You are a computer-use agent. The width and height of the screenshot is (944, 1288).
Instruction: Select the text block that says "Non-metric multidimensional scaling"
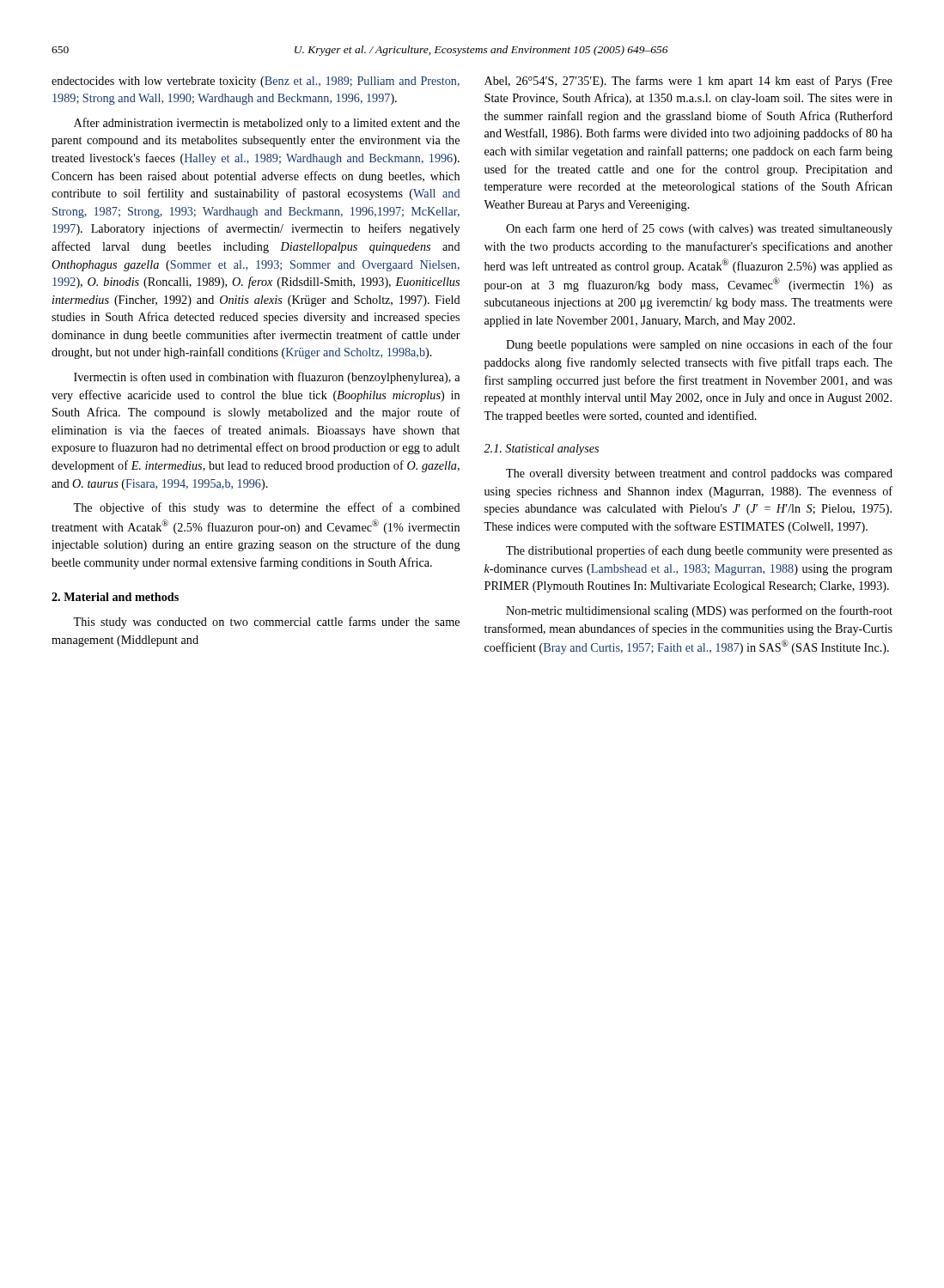pos(688,629)
